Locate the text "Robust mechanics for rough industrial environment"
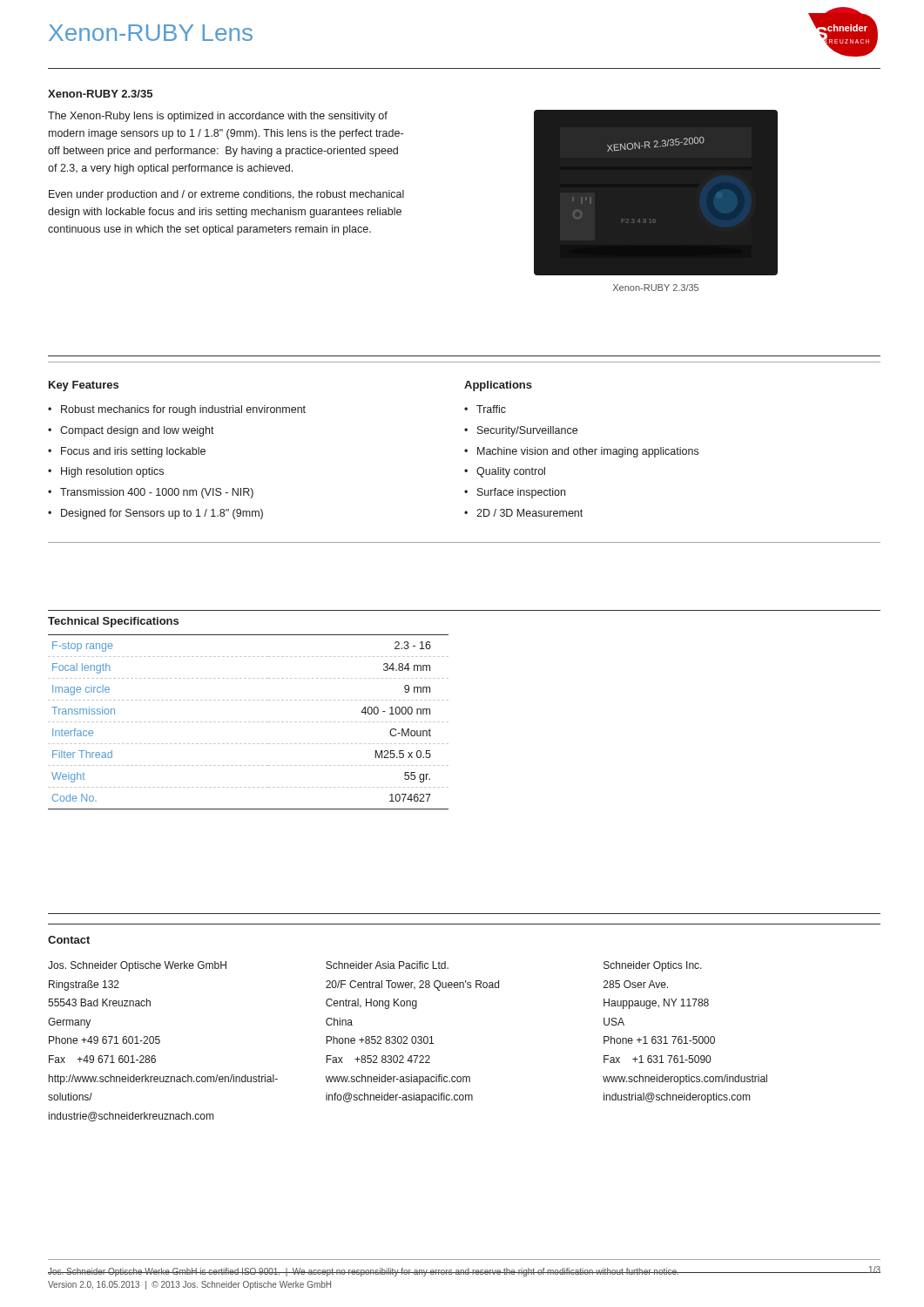The image size is (924, 1307). coord(183,410)
